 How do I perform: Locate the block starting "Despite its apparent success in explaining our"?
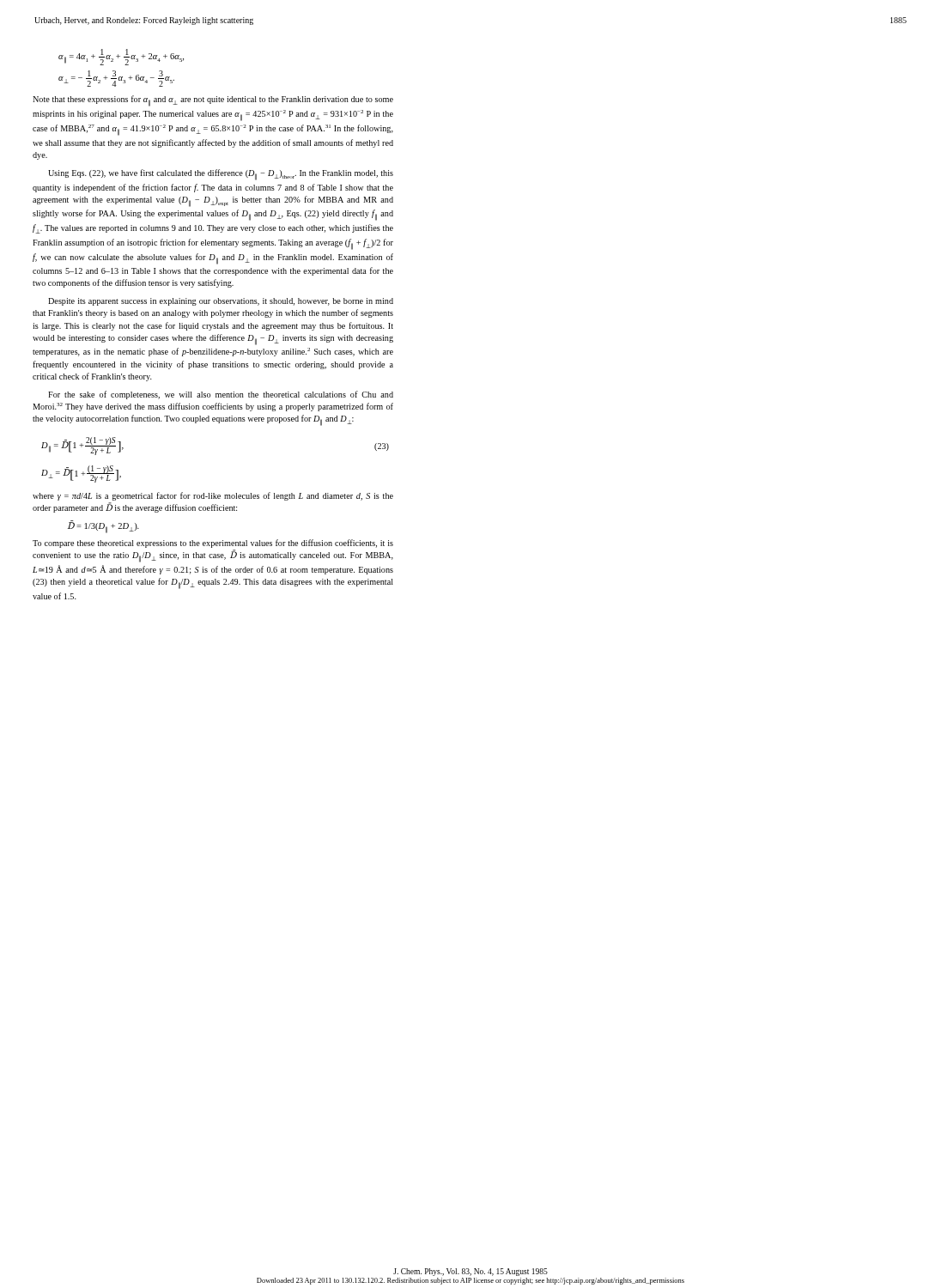coord(213,339)
